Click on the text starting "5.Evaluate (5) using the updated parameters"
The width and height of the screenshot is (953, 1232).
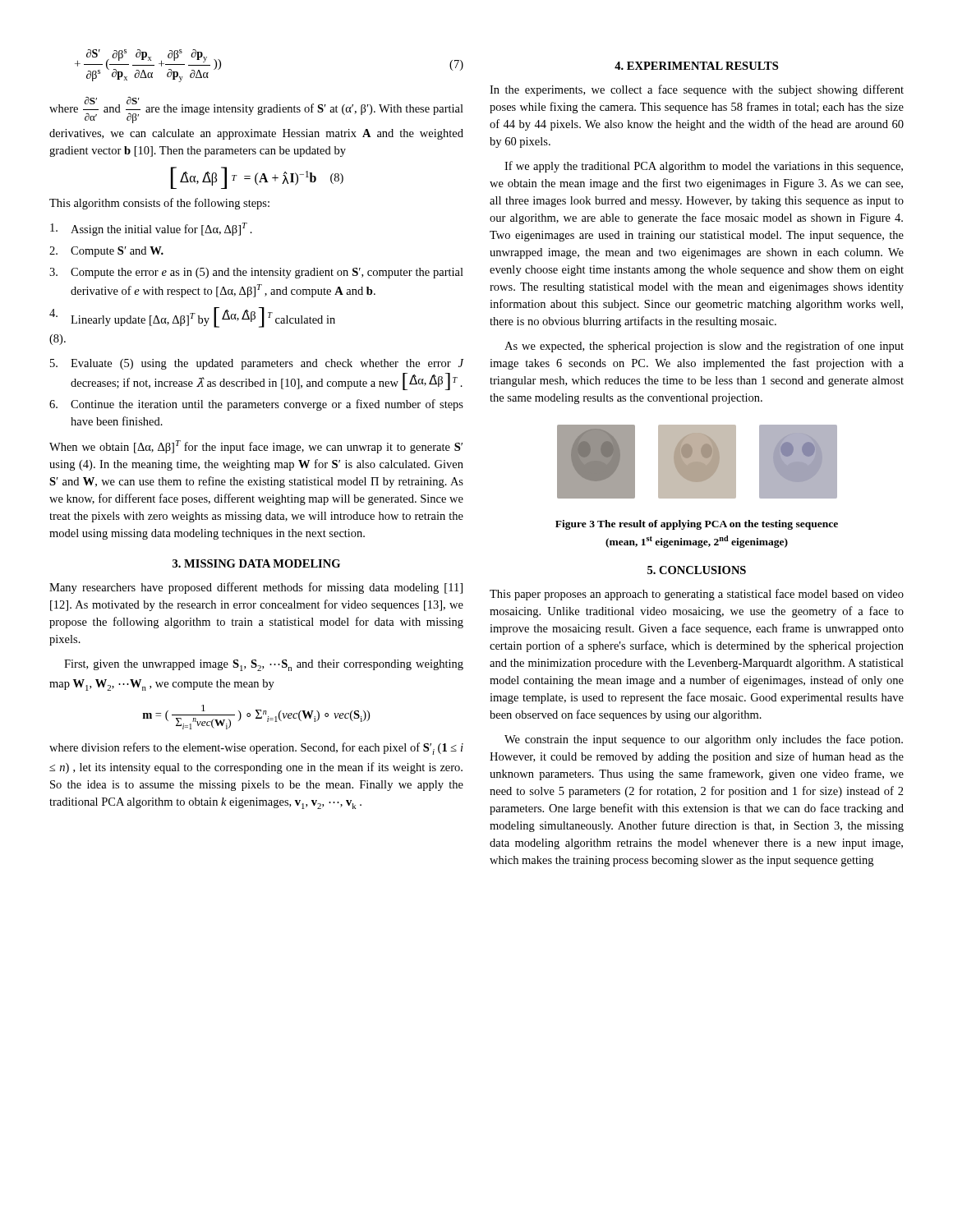click(x=256, y=373)
